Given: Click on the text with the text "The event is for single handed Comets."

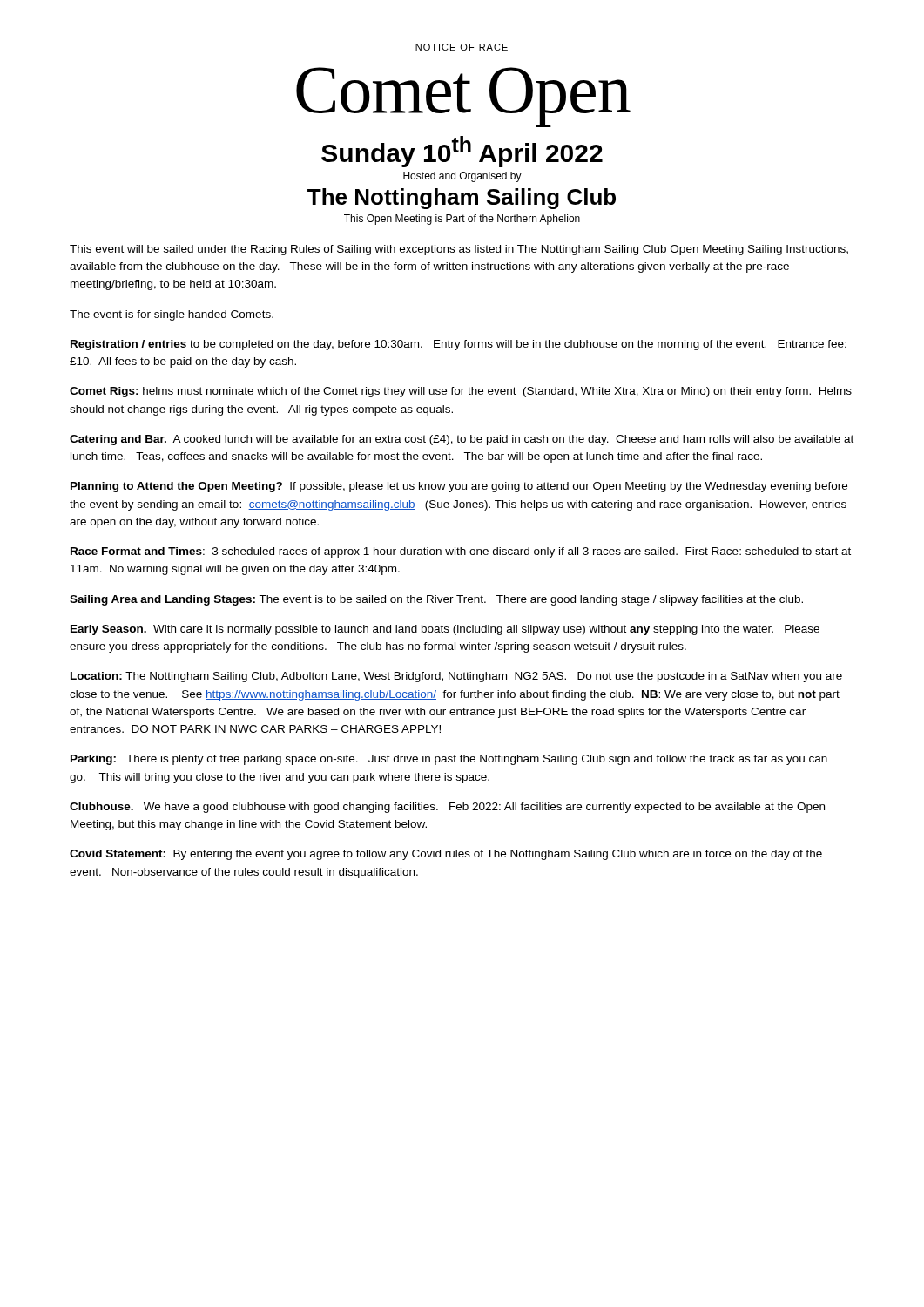Looking at the screenshot, I should (172, 314).
